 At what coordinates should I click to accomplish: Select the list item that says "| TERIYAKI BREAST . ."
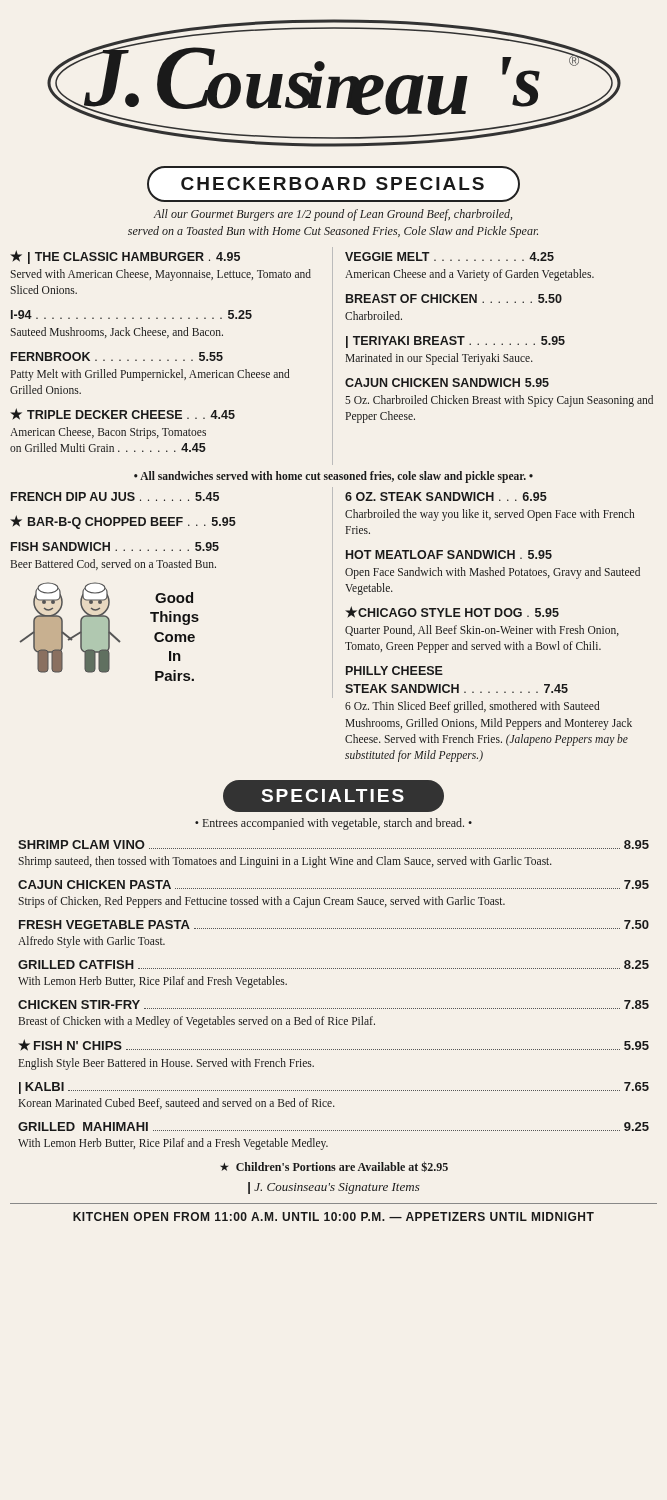[x=501, y=348]
